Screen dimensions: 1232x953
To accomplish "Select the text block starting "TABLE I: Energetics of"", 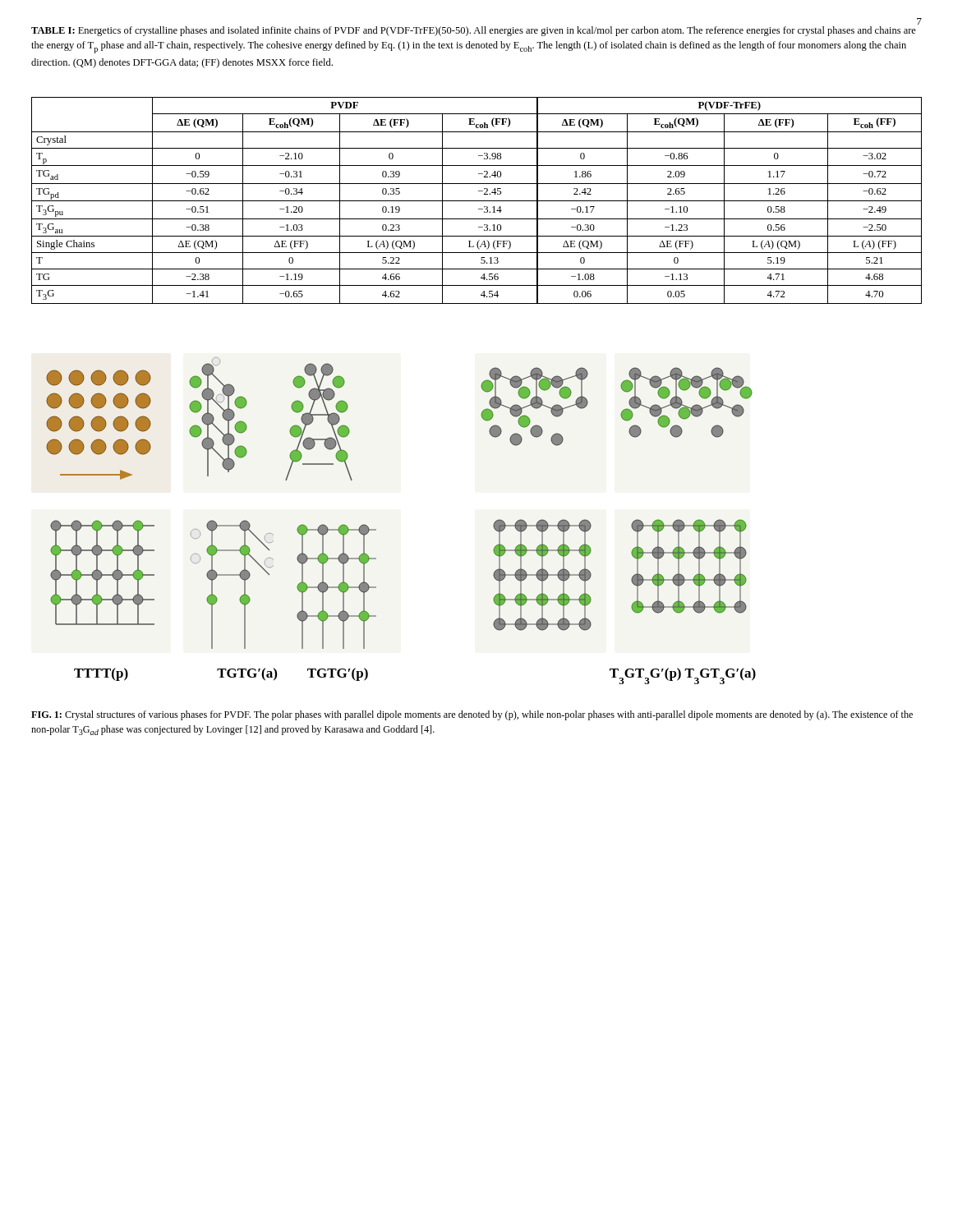I will click(x=474, y=46).
